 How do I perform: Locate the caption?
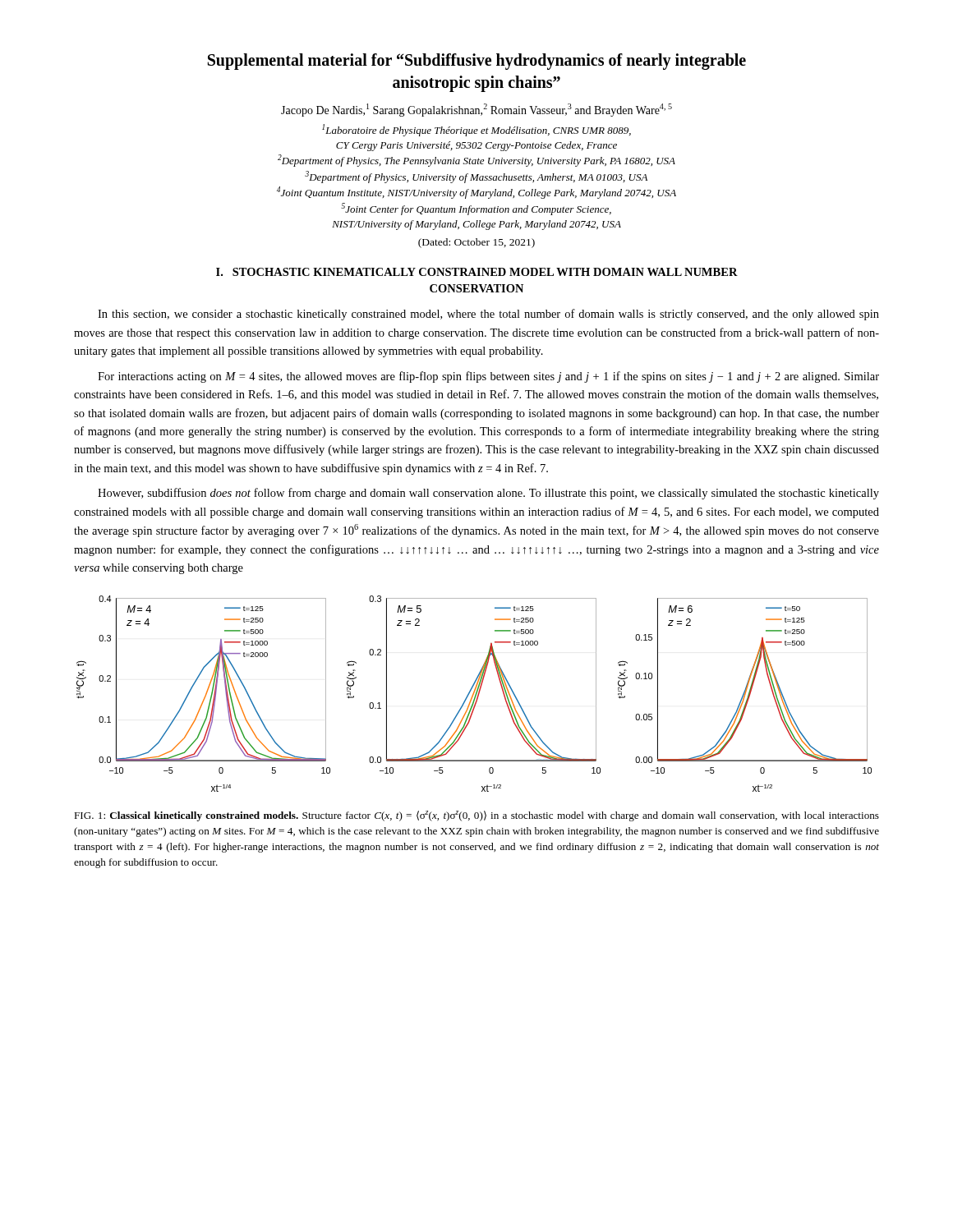tap(476, 838)
